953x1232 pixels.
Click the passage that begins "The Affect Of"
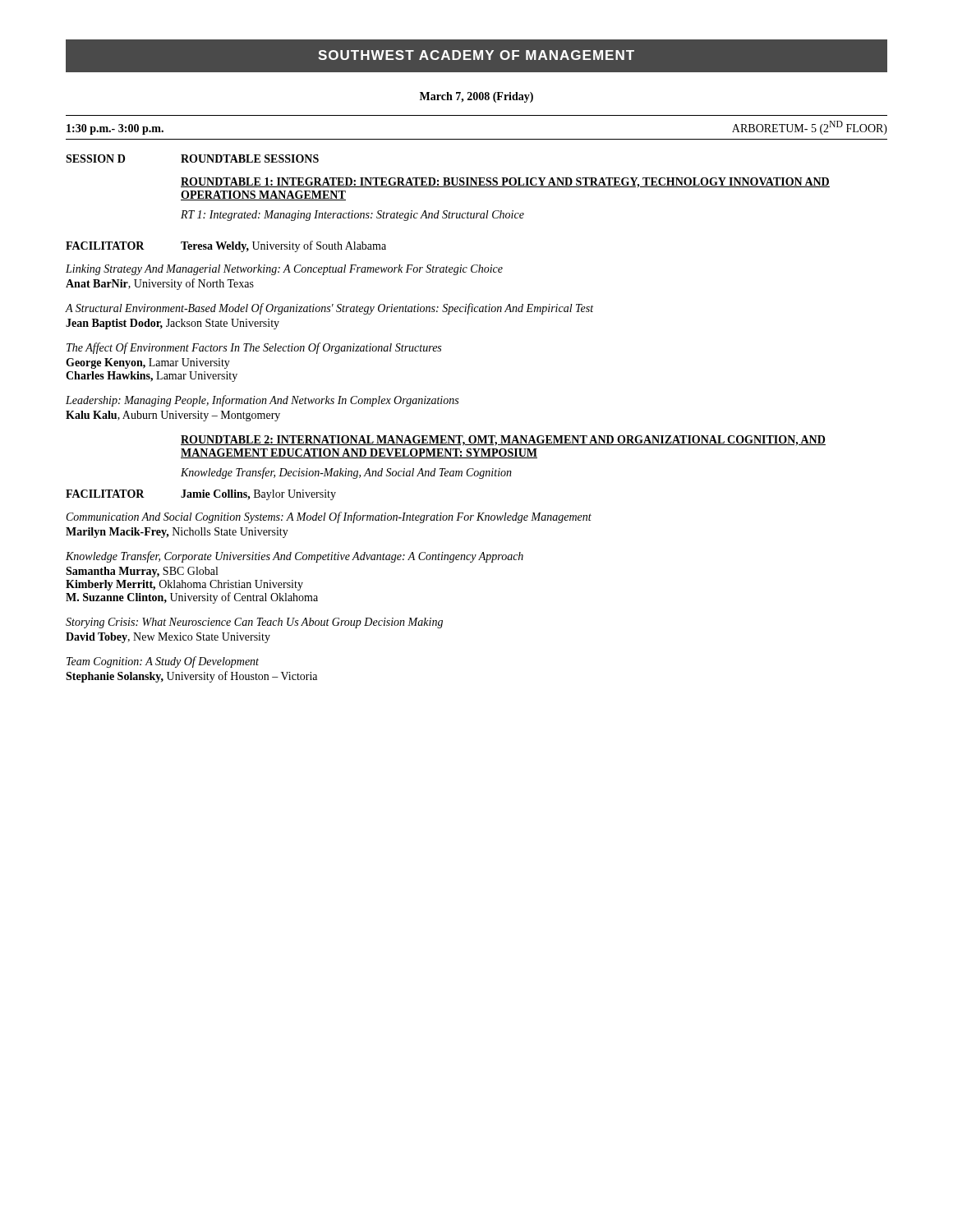coord(254,348)
